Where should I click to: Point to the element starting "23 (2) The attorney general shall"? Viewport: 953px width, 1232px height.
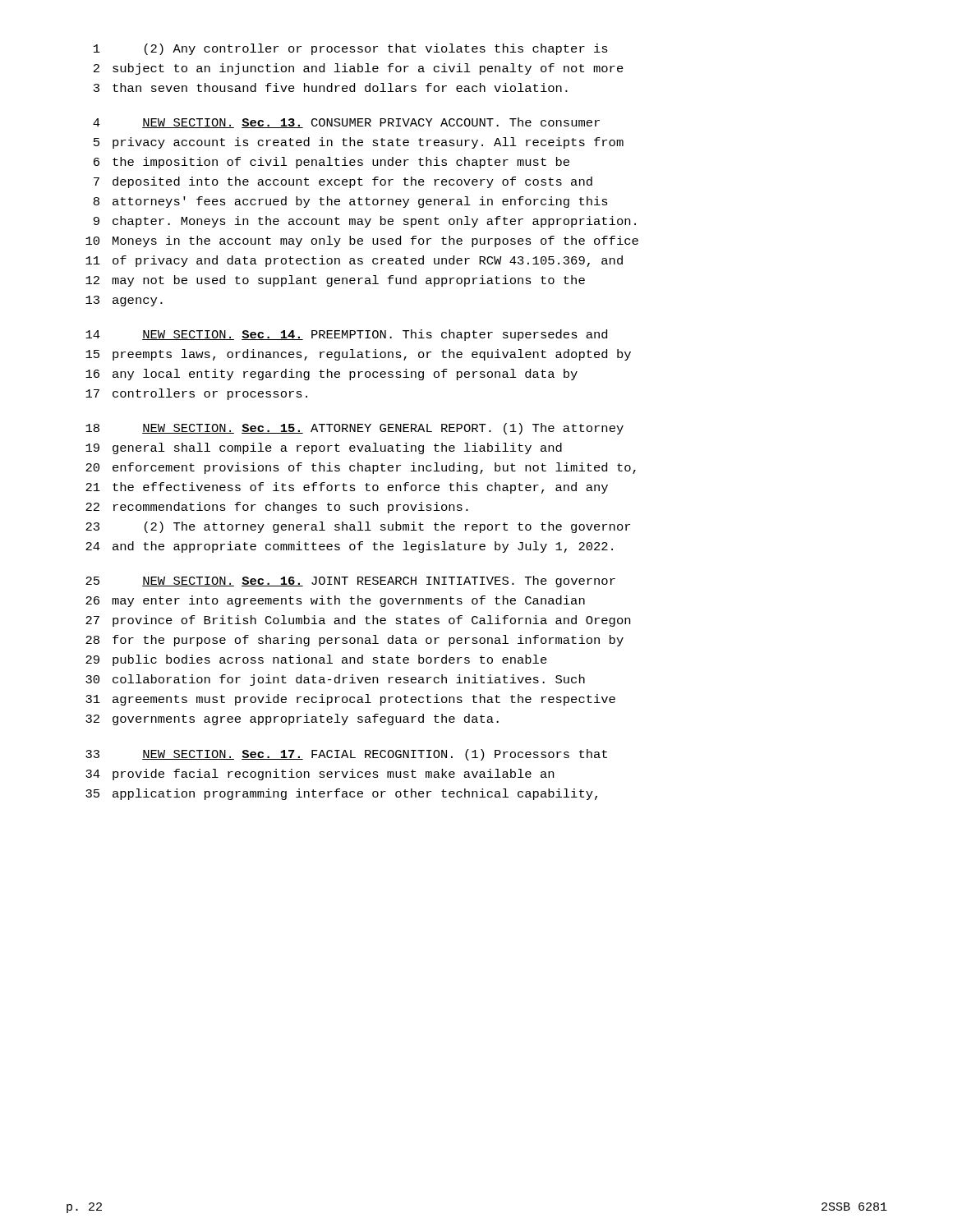click(x=476, y=537)
